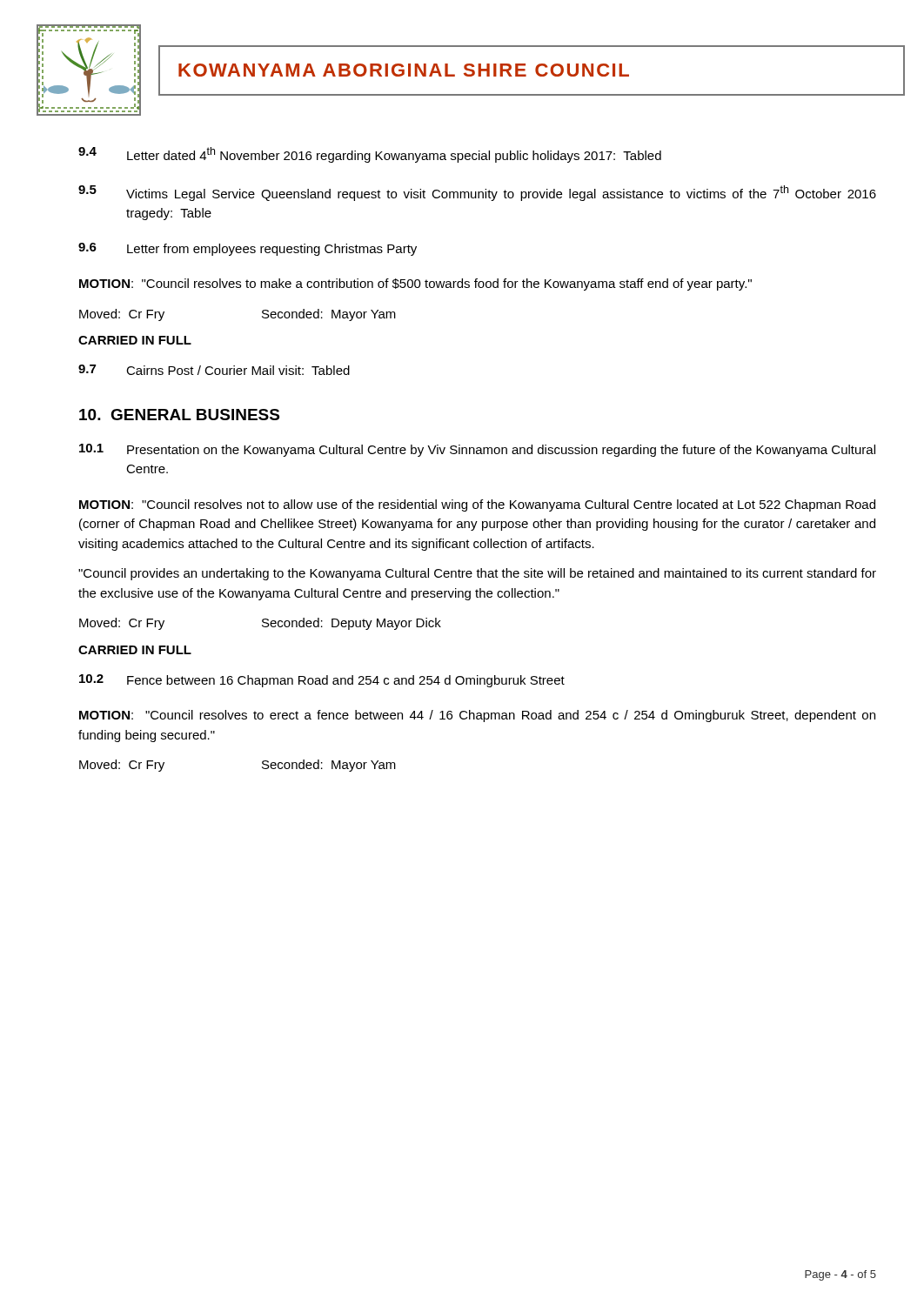Viewport: 924px width, 1305px height.
Task: Locate the block starting "10.1 Presentation on"
Action: pyautogui.click(x=477, y=459)
